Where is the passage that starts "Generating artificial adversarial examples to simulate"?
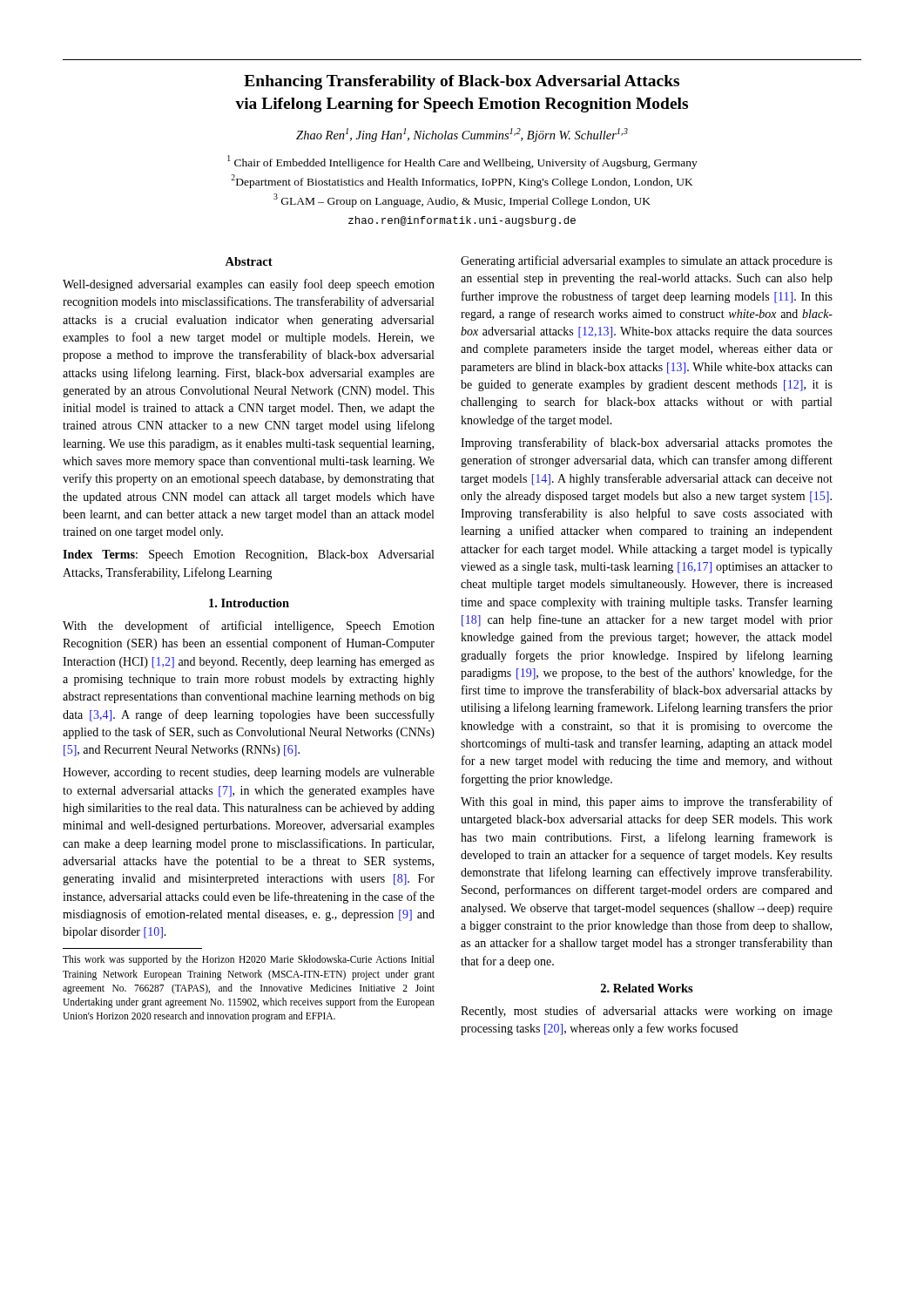Screen dimensions: 1307x924 pos(647,341)
